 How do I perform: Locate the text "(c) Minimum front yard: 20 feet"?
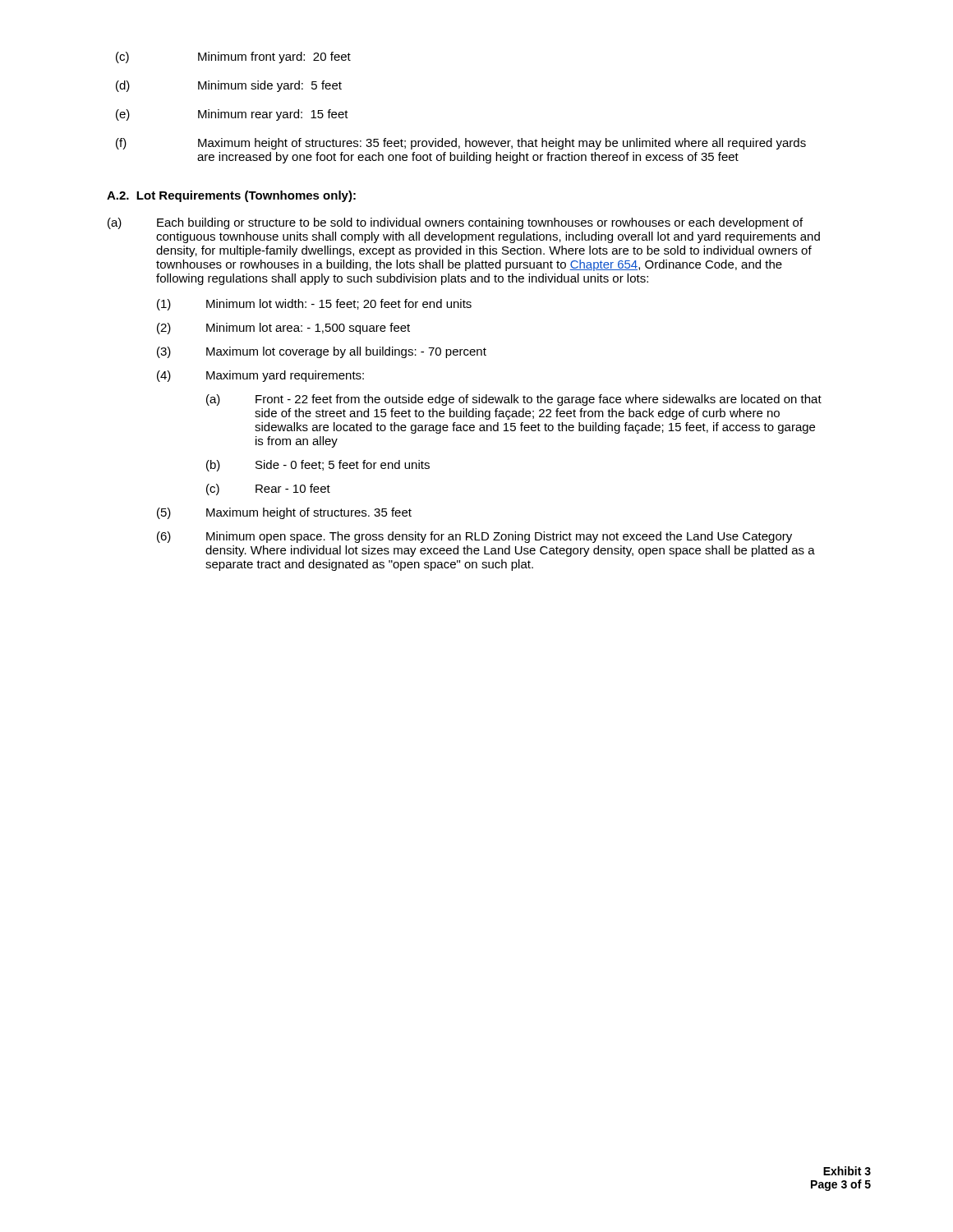tap(233, 57)
